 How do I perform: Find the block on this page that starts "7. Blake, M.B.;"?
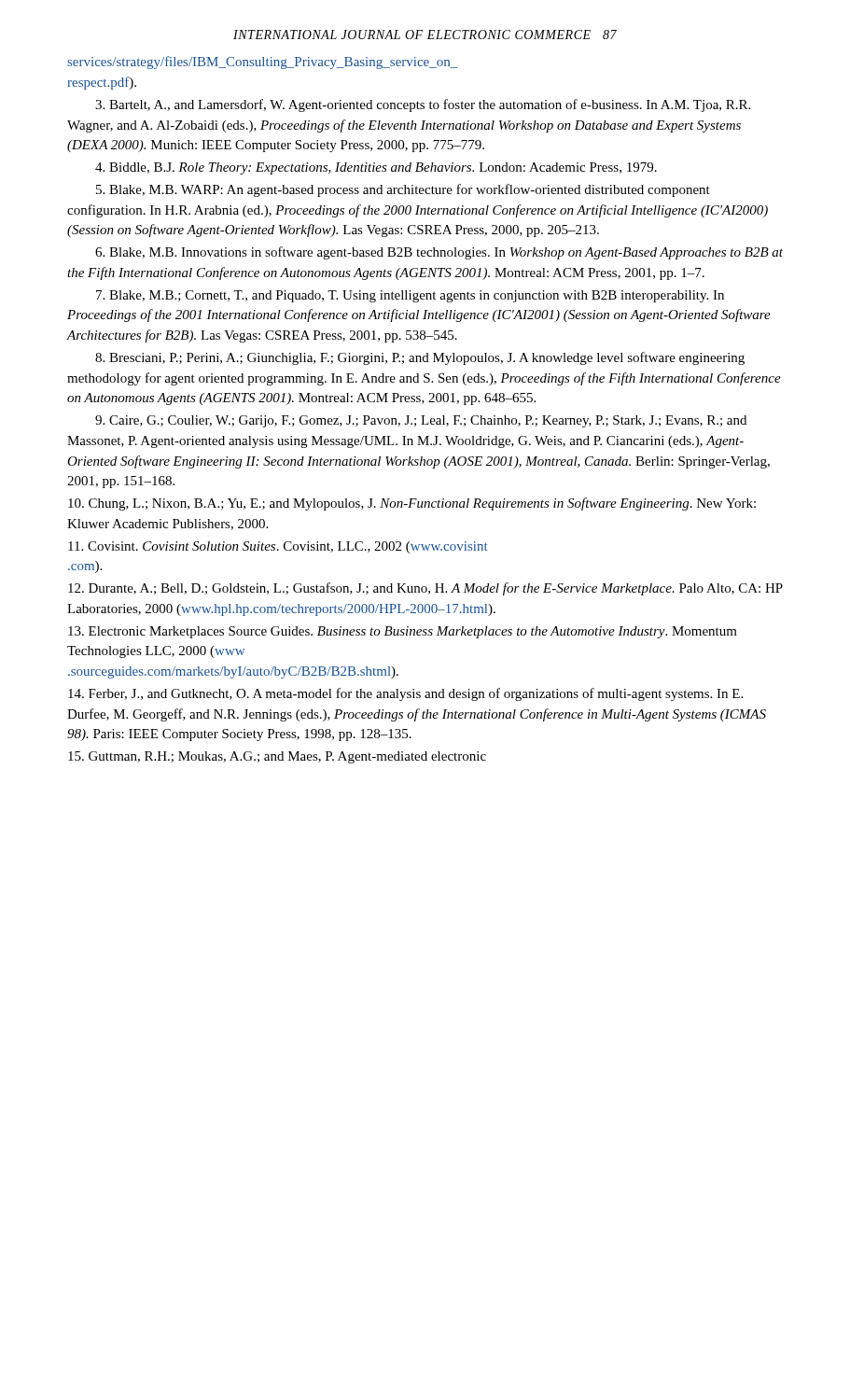tap(425, 316)
